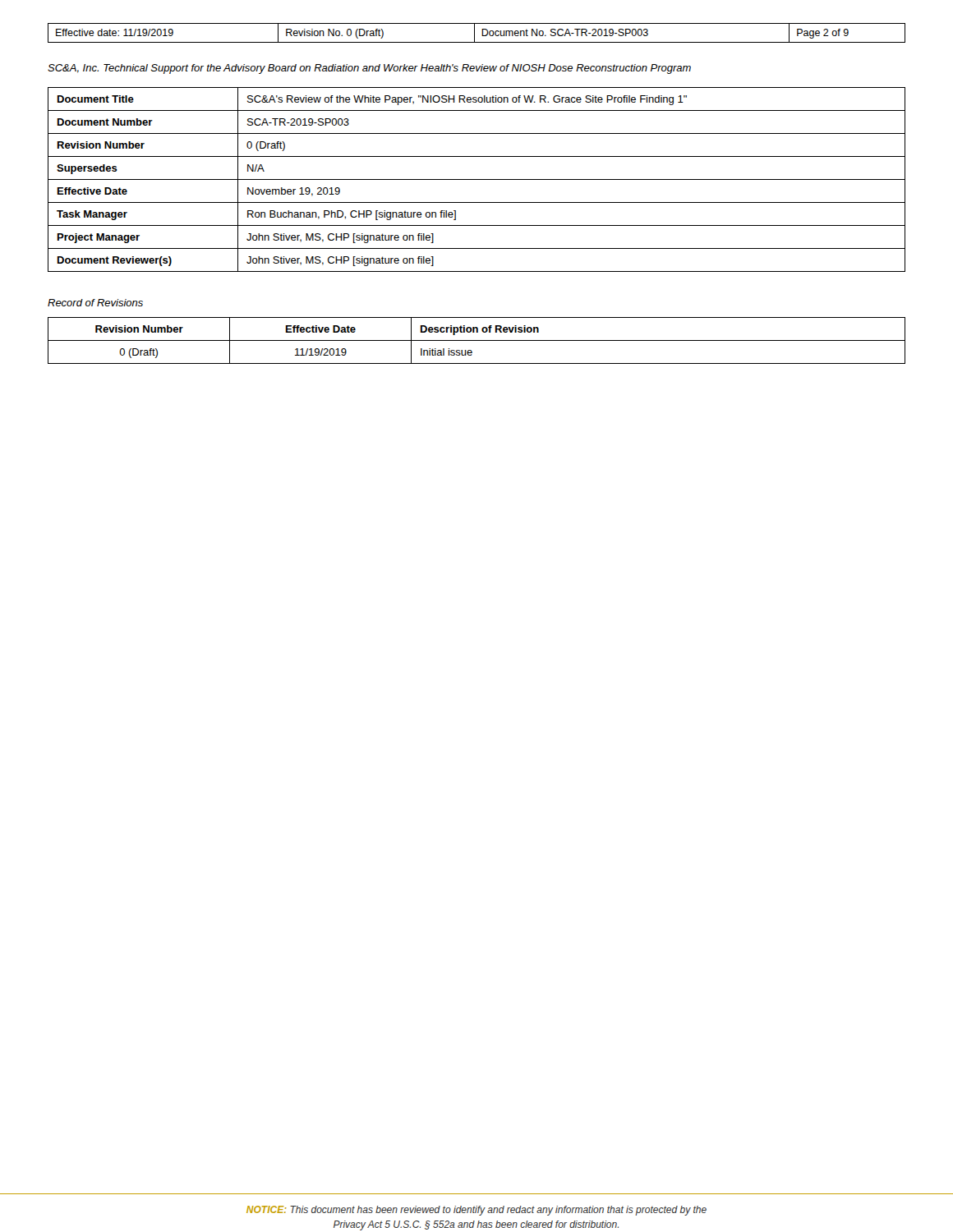Locate the table with the text "Description of Revision"
Screen dimensions: 1232x953
pyautogui.click(x=476, y=341)
